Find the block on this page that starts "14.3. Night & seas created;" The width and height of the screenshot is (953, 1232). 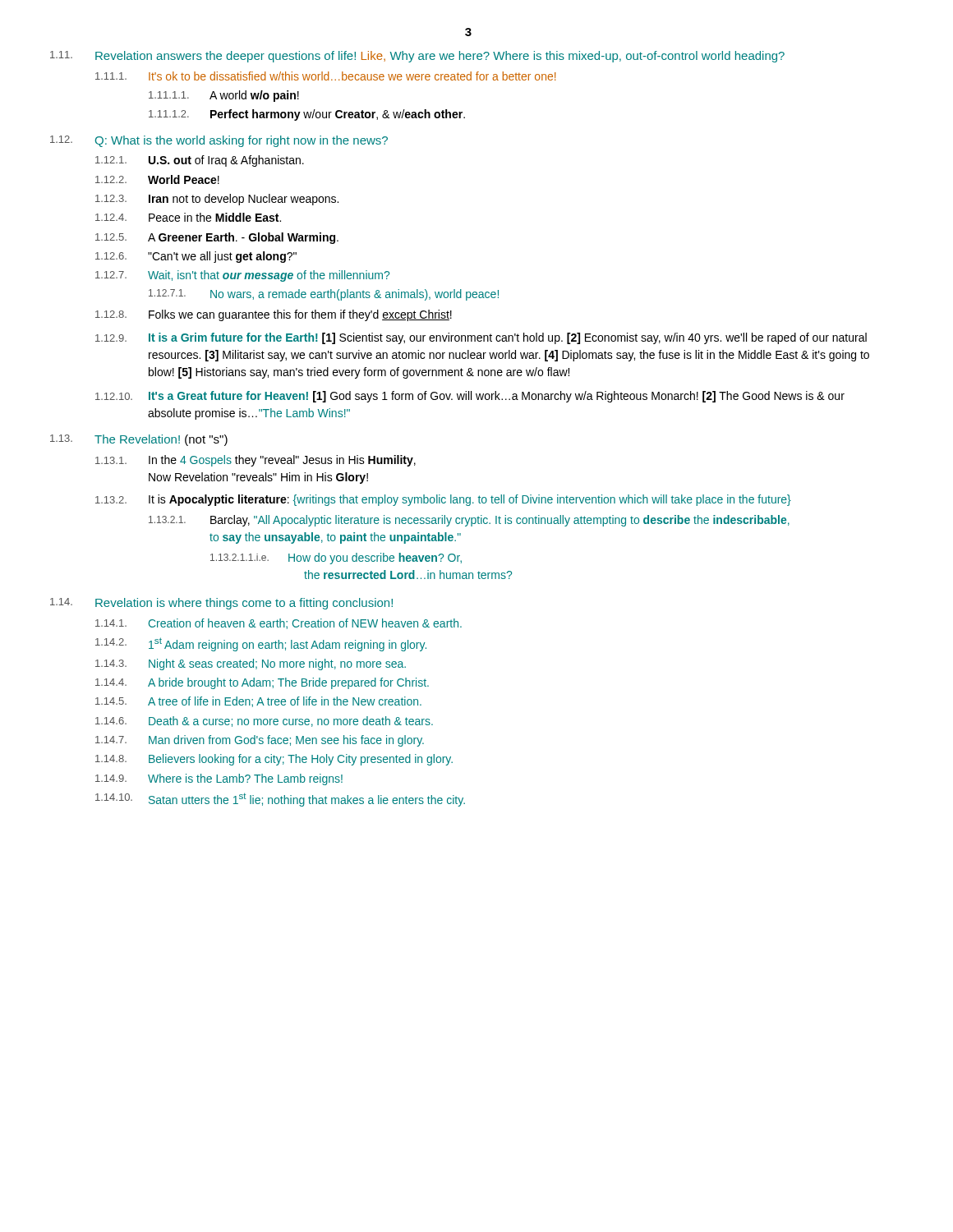[251, 664]
